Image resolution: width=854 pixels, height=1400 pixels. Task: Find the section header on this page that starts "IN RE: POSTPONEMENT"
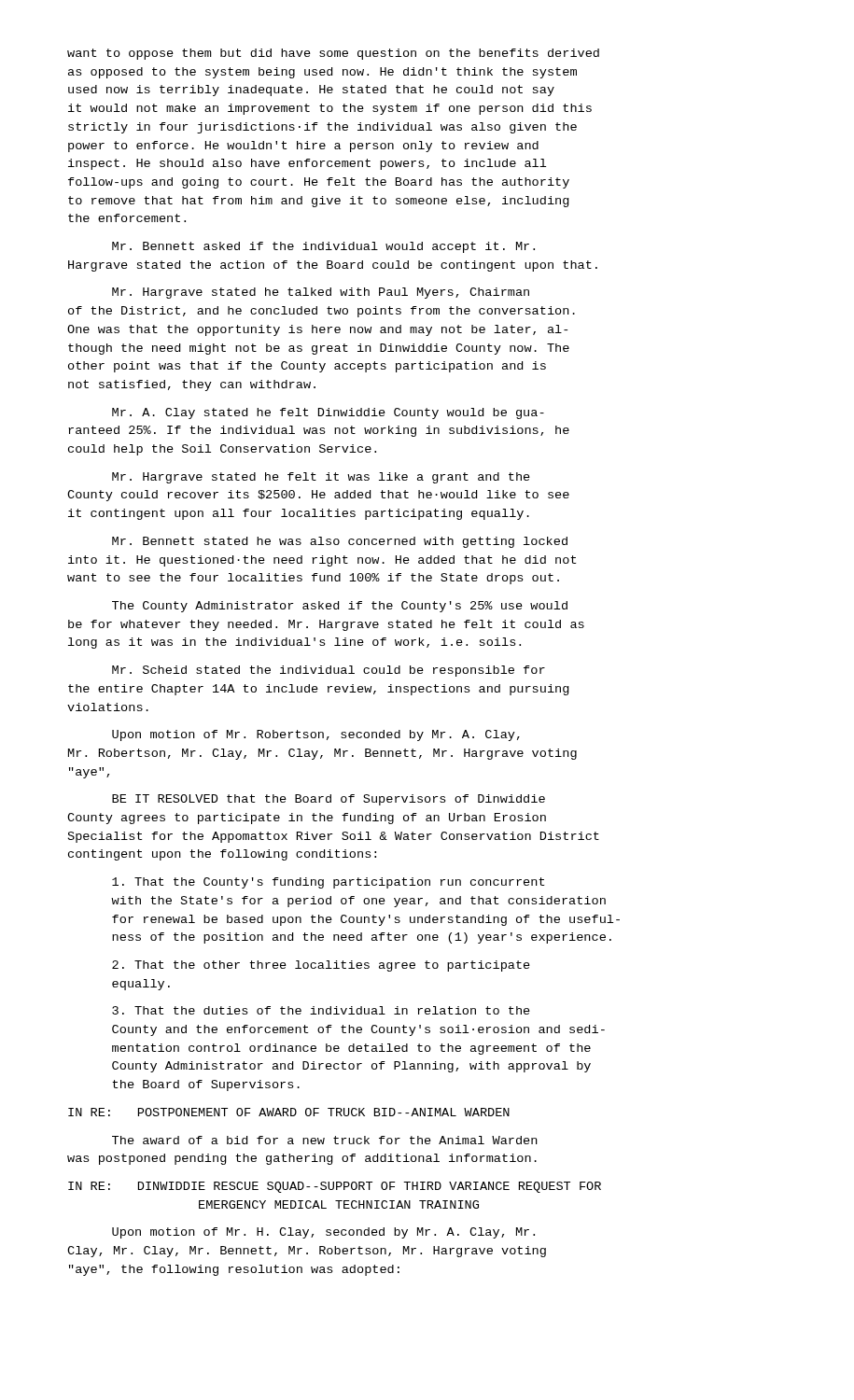(x=289, y=1113)
